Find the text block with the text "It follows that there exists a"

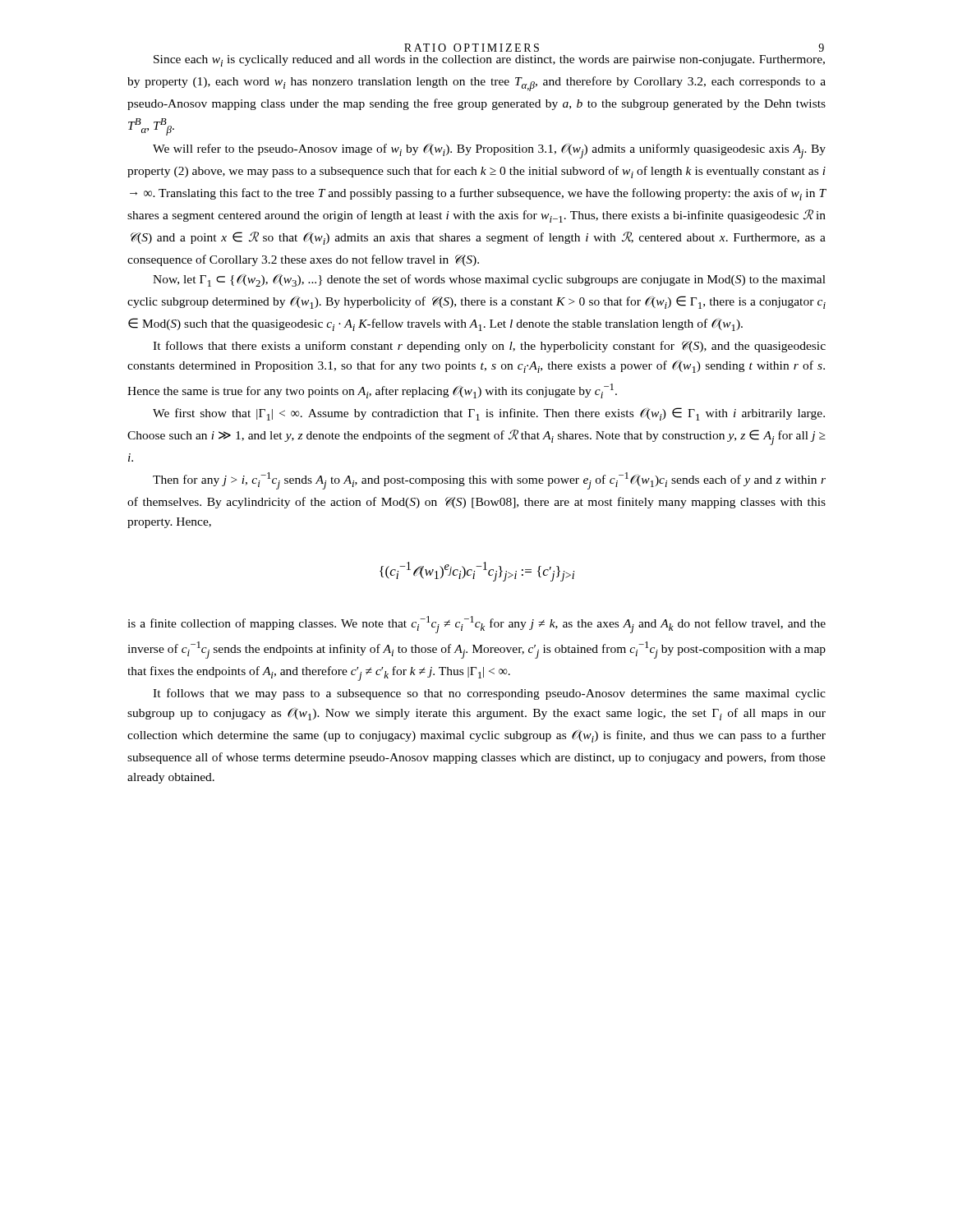[476, 370]
